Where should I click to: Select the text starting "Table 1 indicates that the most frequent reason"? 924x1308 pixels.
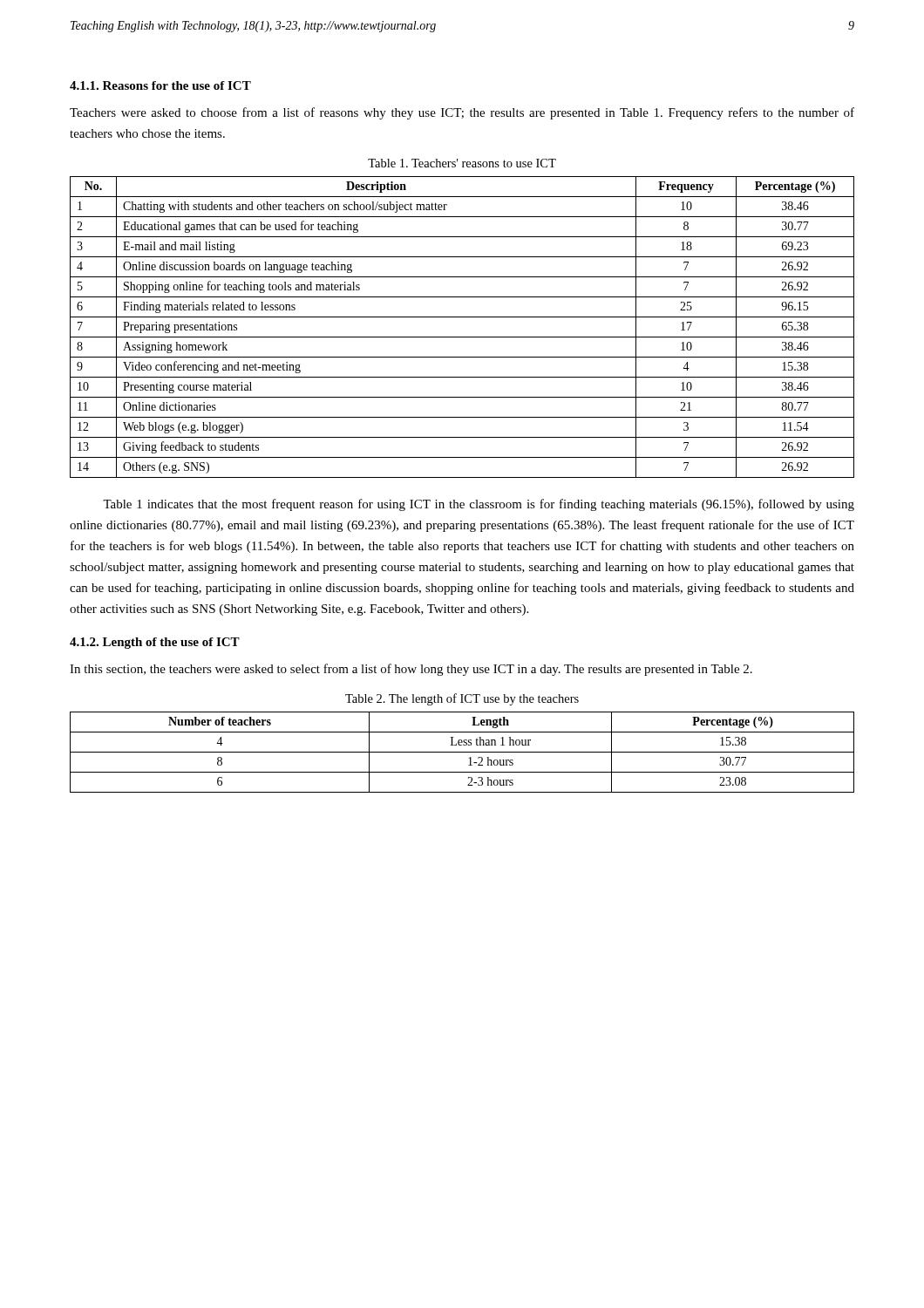click(462, 556)
